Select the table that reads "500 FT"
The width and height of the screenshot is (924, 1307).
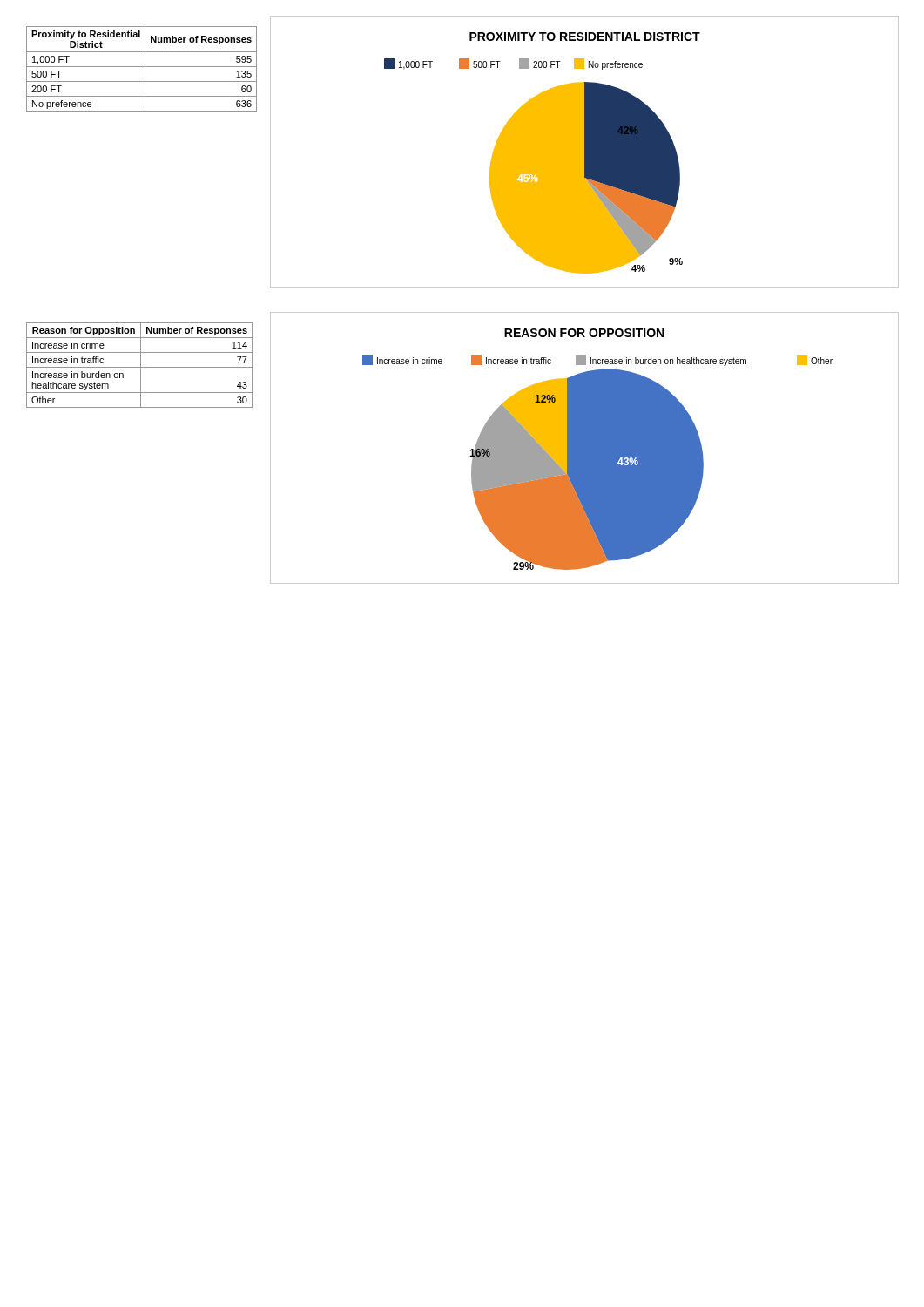(x=126, y=69)
